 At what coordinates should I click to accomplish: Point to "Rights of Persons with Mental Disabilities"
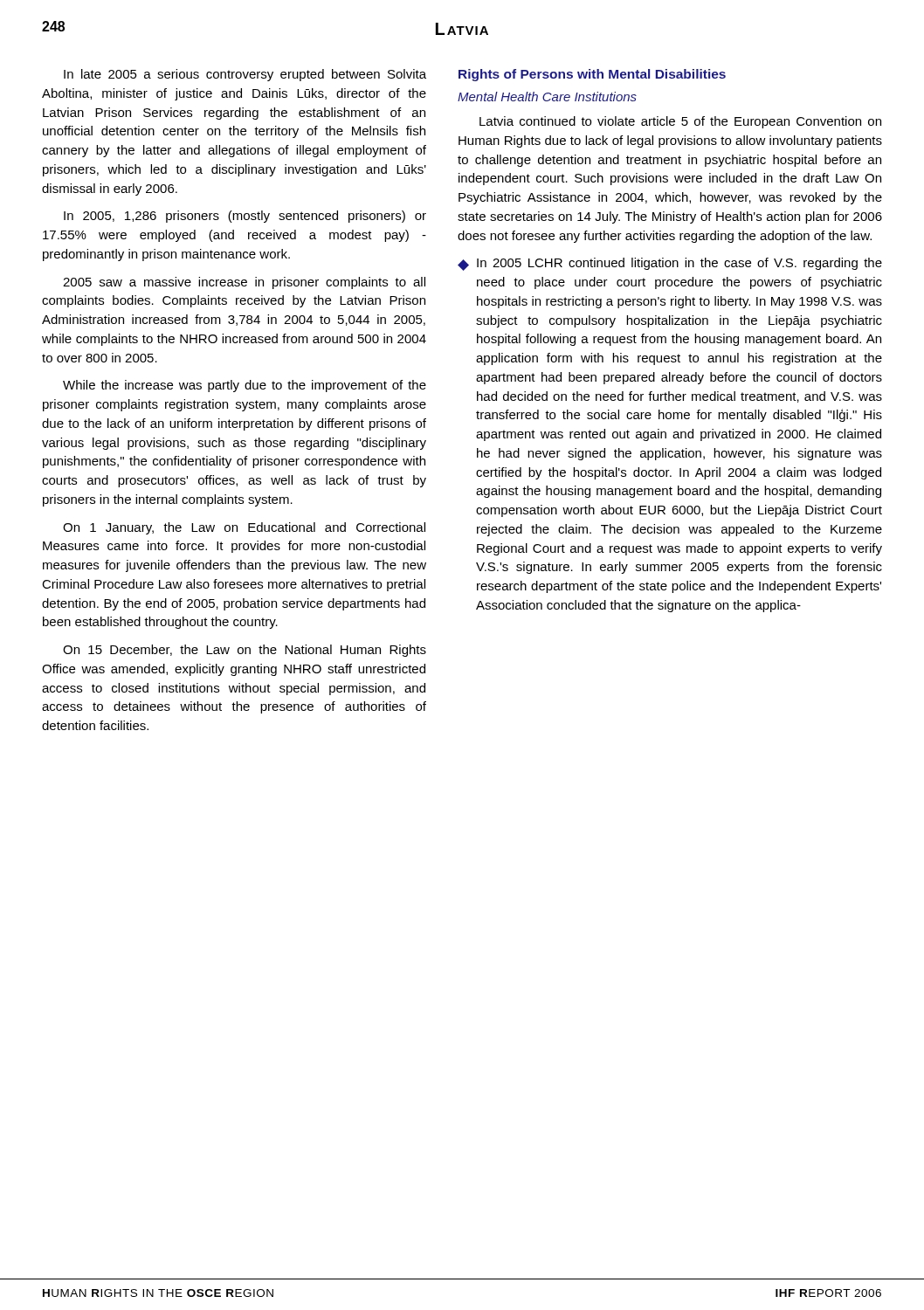pyautogui.click(x=670, y=74)
